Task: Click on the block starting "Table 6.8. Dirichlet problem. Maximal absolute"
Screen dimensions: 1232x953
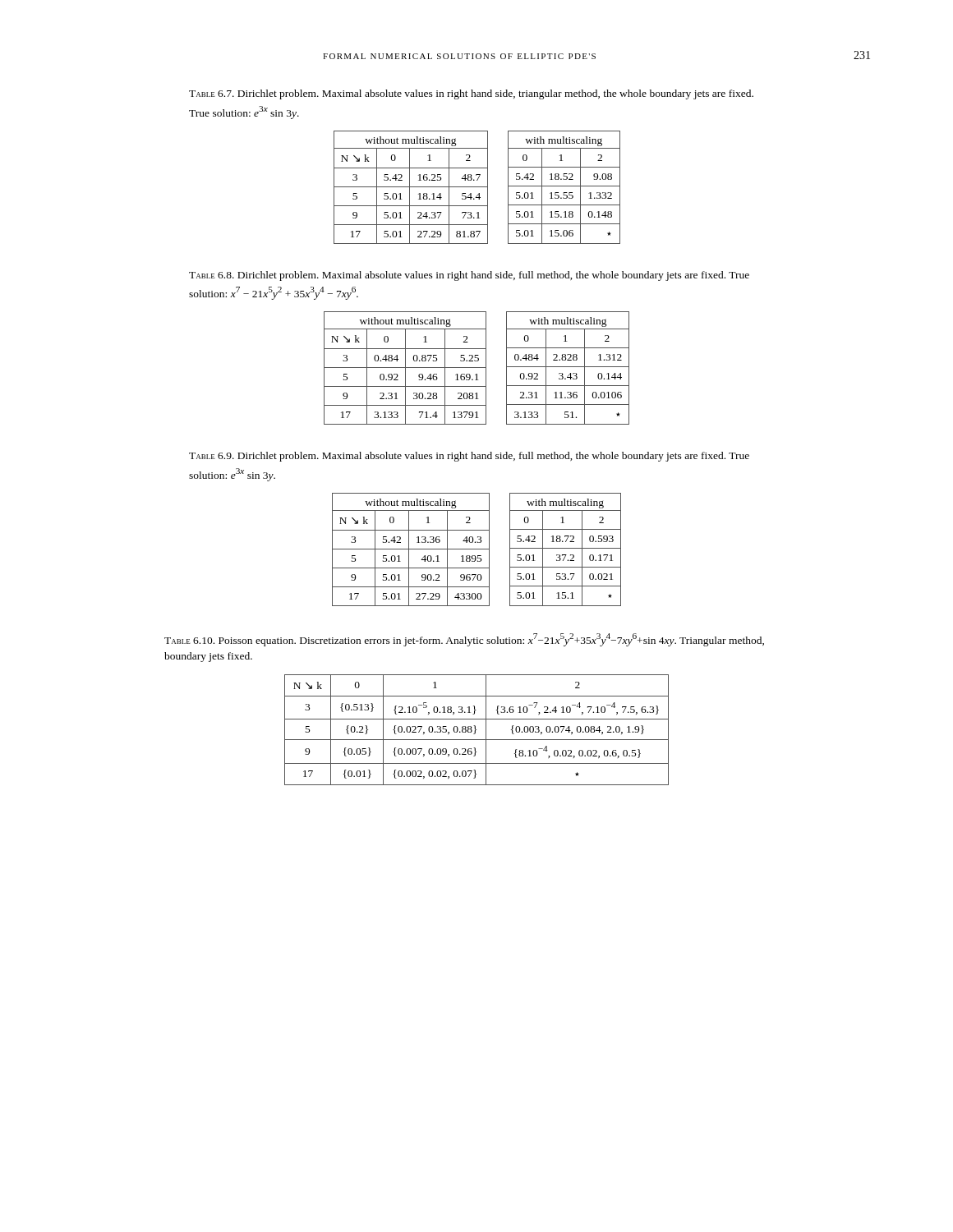Action: (476, 284)
